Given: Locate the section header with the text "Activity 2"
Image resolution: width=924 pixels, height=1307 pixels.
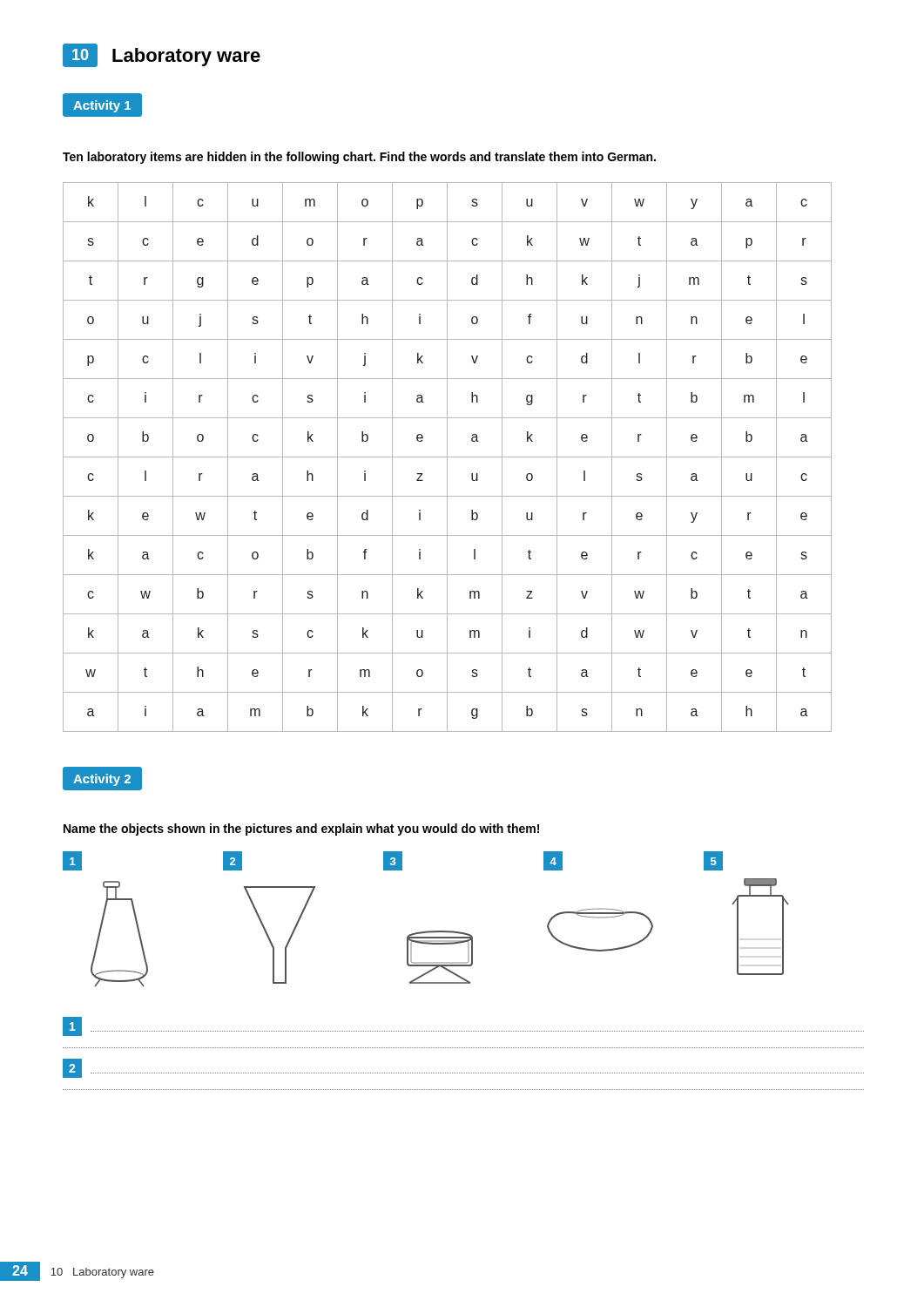Looking at the screenshot, I should tap(102, 779).
